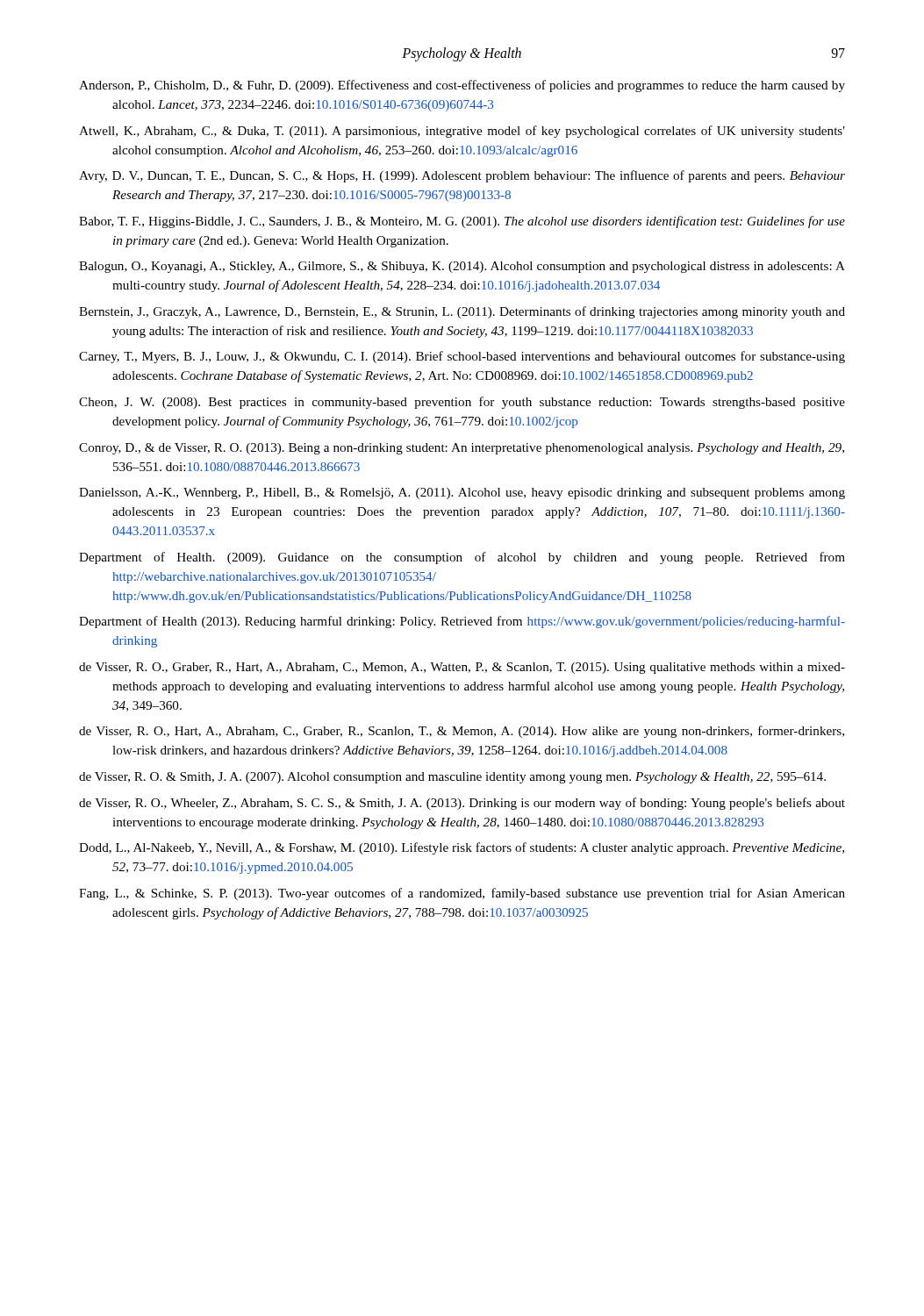
Task: Select the list item that says "Dodd, L., Al-Nakeeb, Y., Nevill, A.,"
Action: click(x=462, y=857)
